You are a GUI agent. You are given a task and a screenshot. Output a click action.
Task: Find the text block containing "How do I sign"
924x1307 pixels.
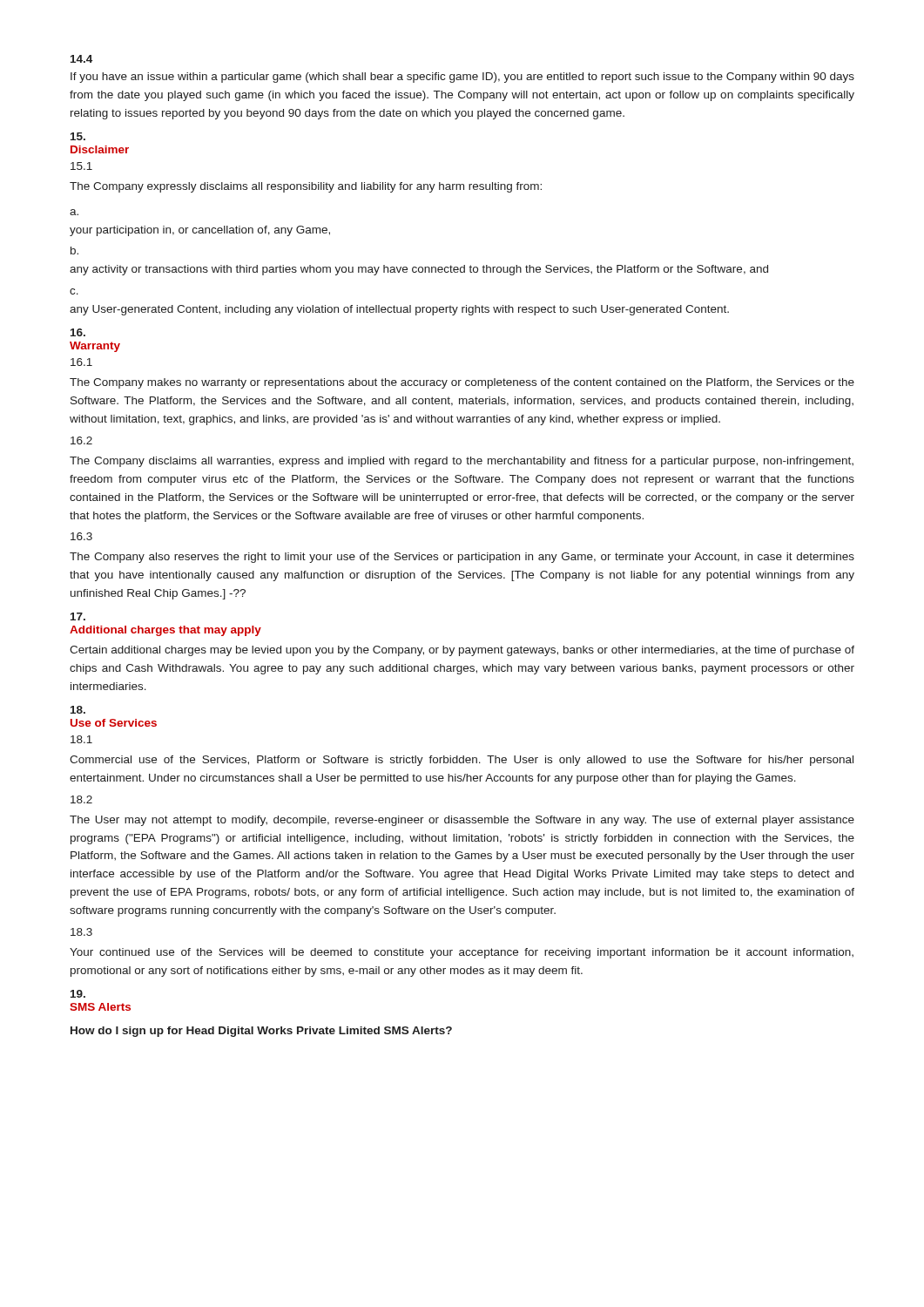point(261,1030)
